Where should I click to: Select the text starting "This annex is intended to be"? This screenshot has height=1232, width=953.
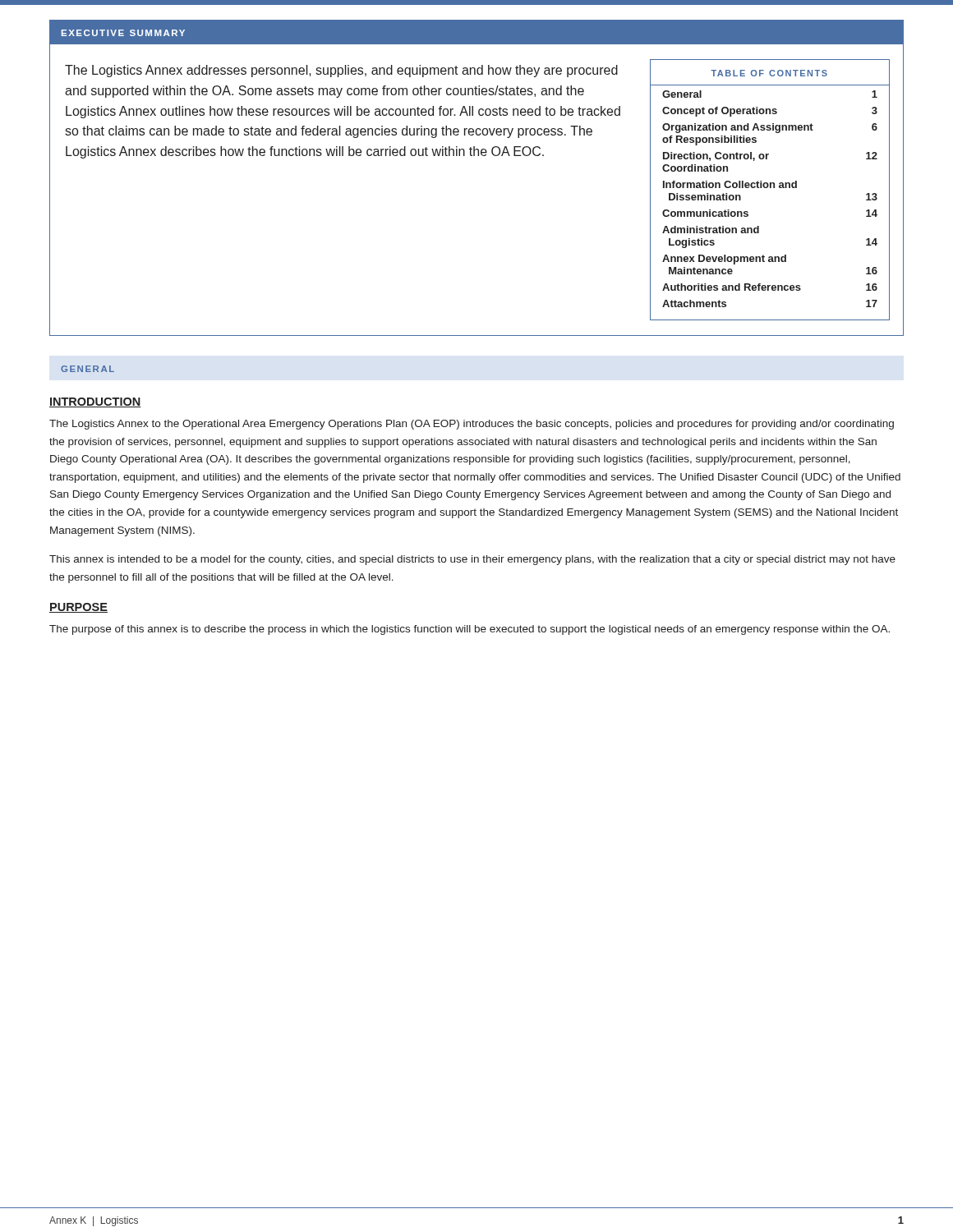[x=472, y=568]
